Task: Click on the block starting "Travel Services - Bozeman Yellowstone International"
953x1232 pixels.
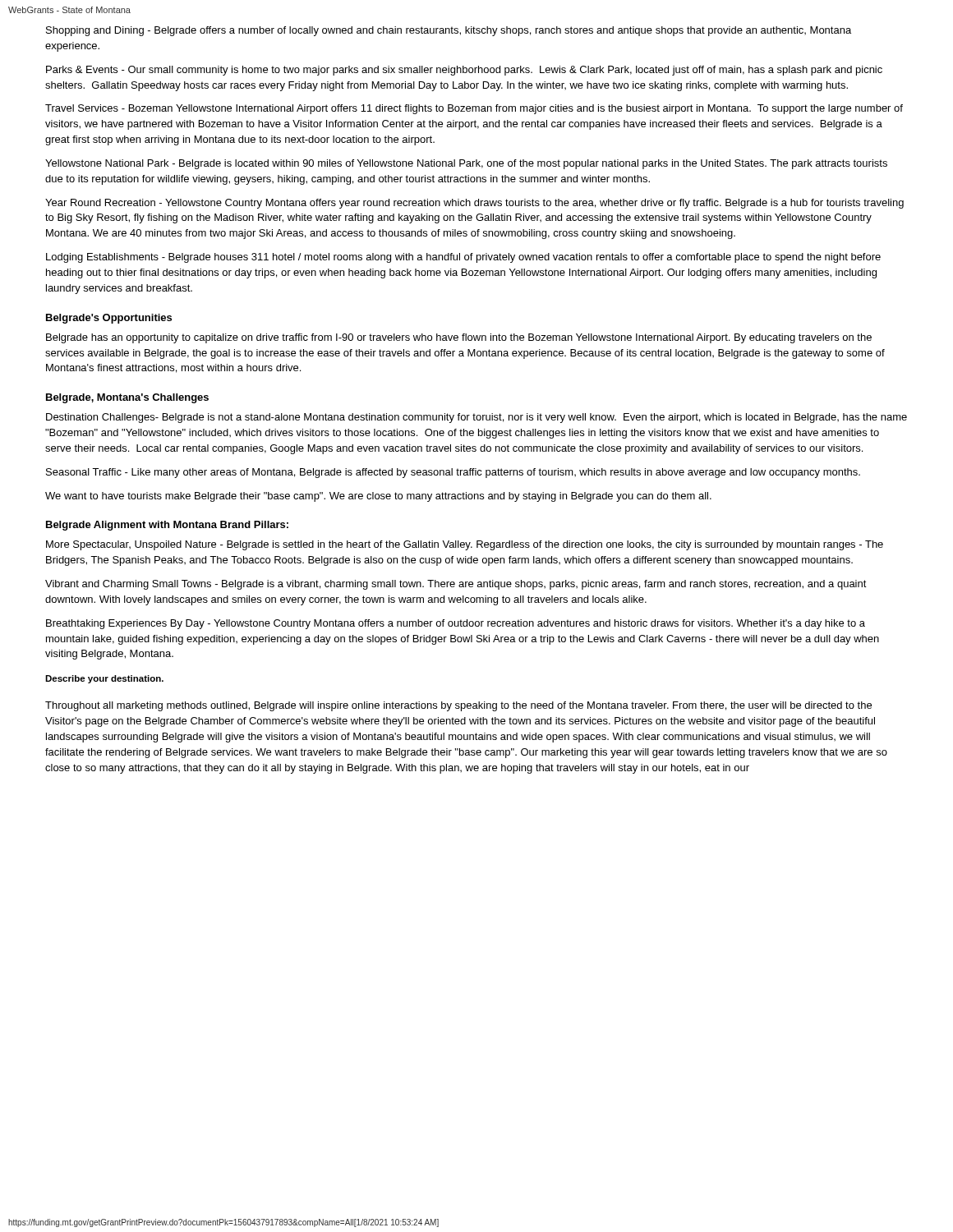Action: (474, 124)
